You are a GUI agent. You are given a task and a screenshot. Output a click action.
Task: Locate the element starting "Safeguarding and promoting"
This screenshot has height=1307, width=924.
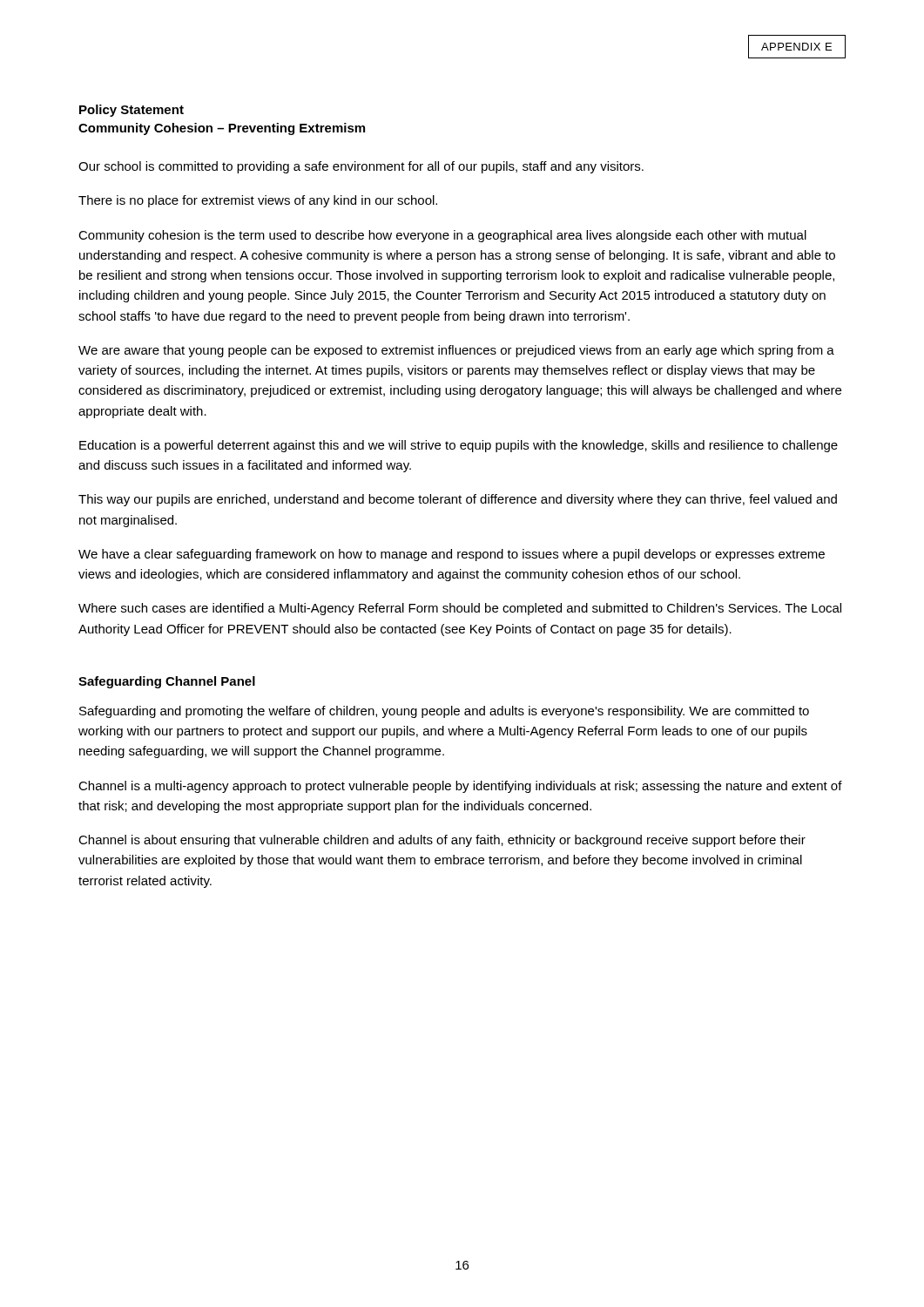pyautogui.click(x=444, y=731)
